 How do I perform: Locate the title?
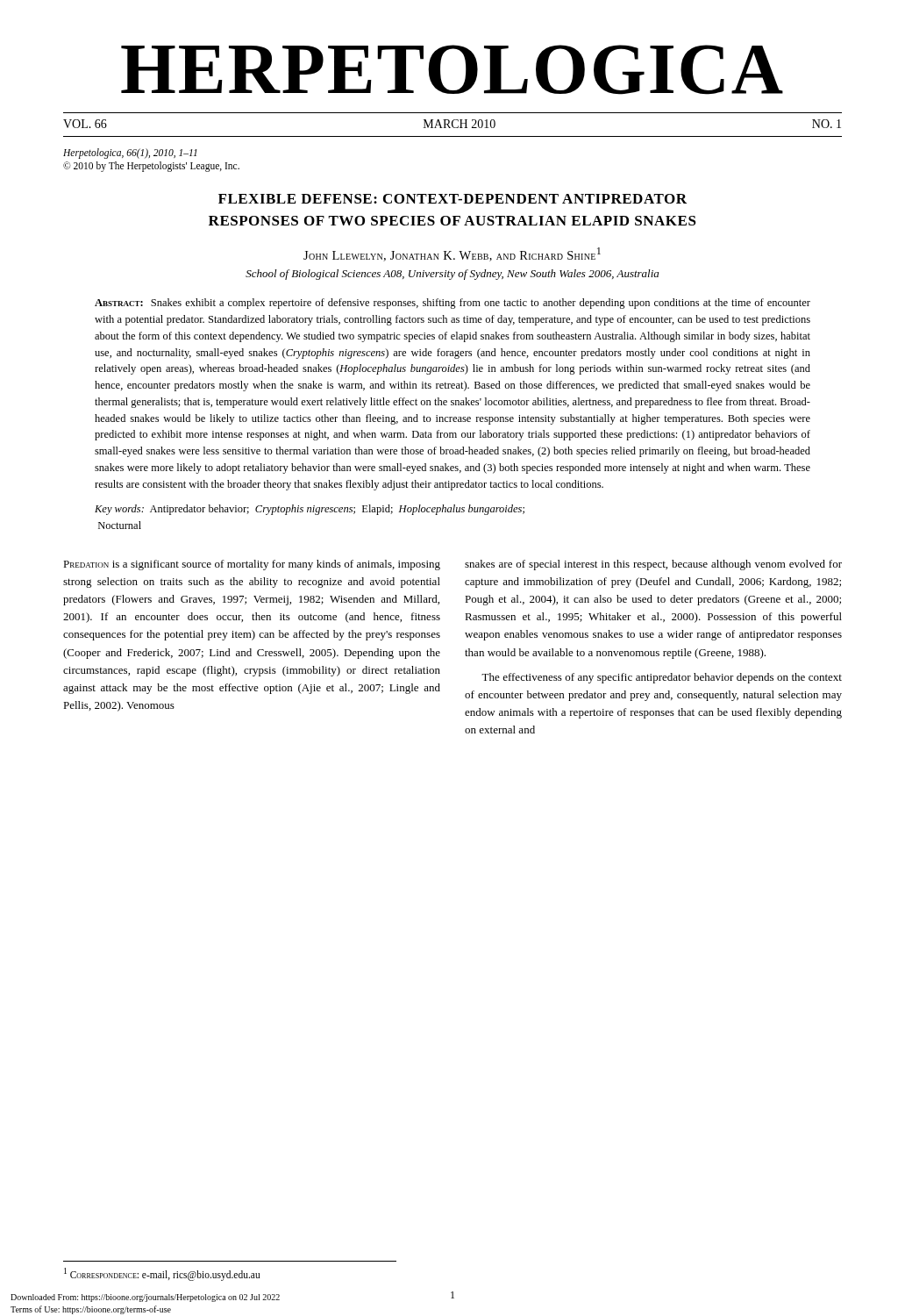452,69
